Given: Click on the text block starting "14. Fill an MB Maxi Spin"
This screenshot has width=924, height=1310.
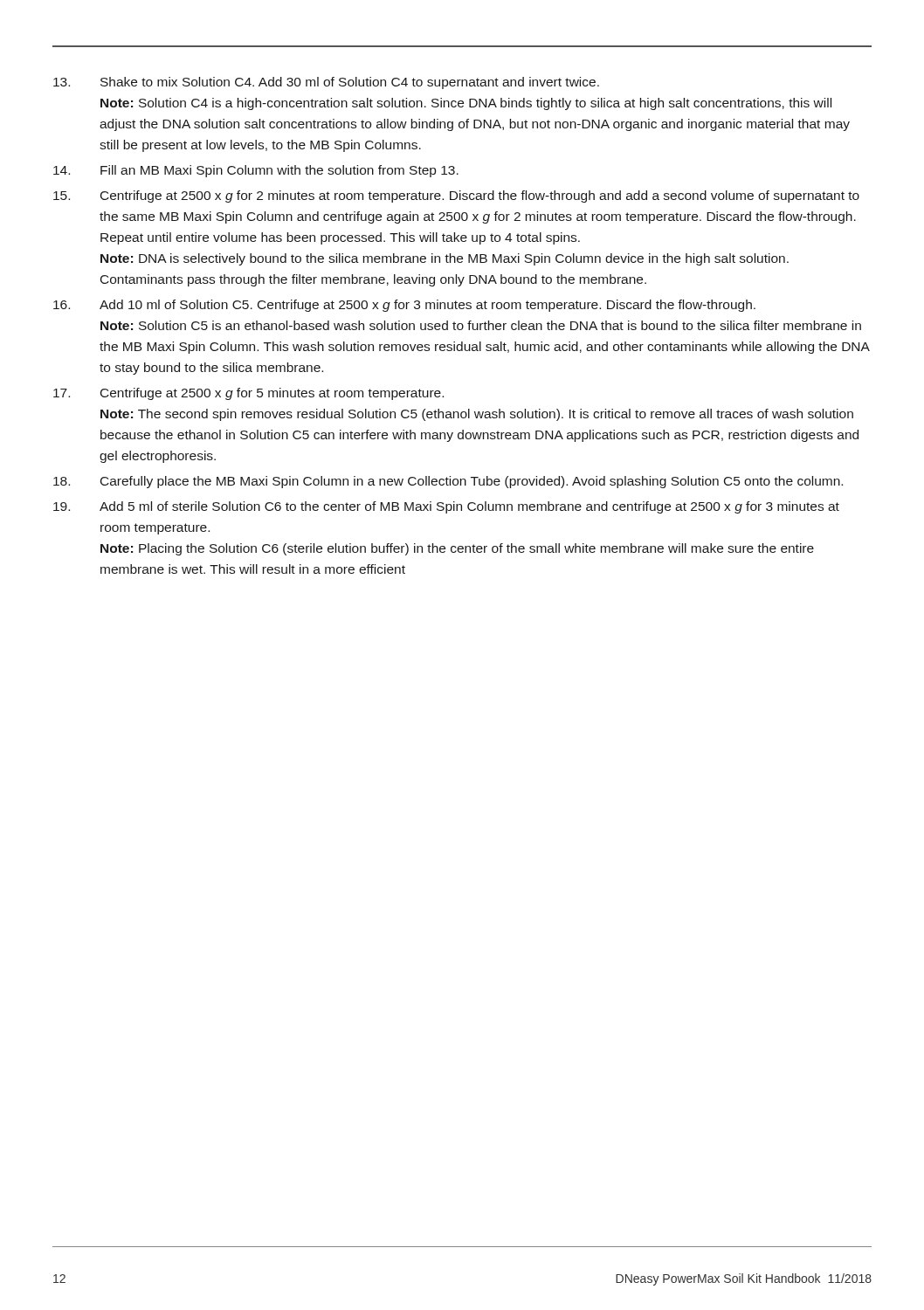Looking at the screenshot, I should click(x=462, y=170).
